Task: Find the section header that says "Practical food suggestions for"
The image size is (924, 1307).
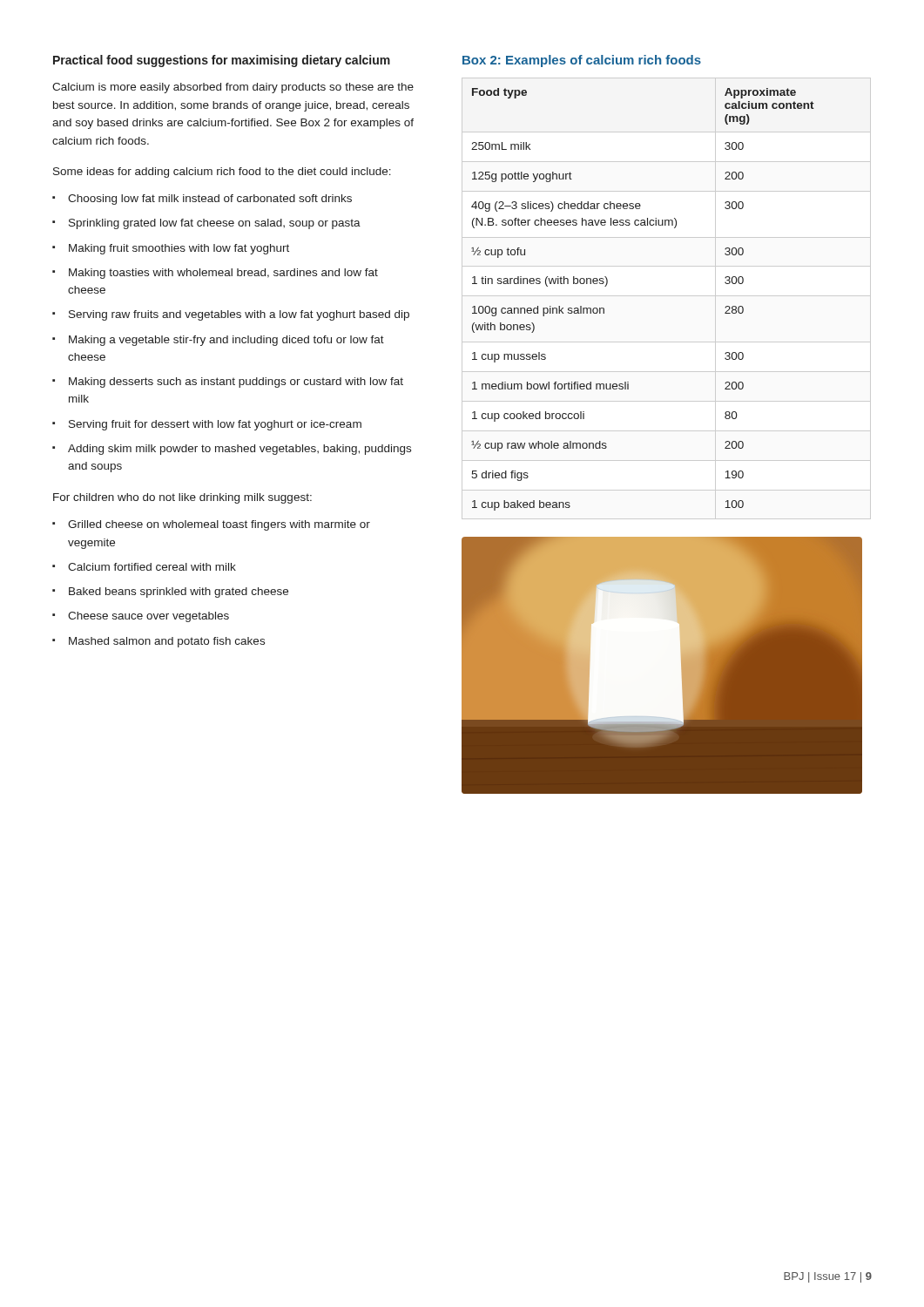Action: pyautogui.click(x=221, y=60)
